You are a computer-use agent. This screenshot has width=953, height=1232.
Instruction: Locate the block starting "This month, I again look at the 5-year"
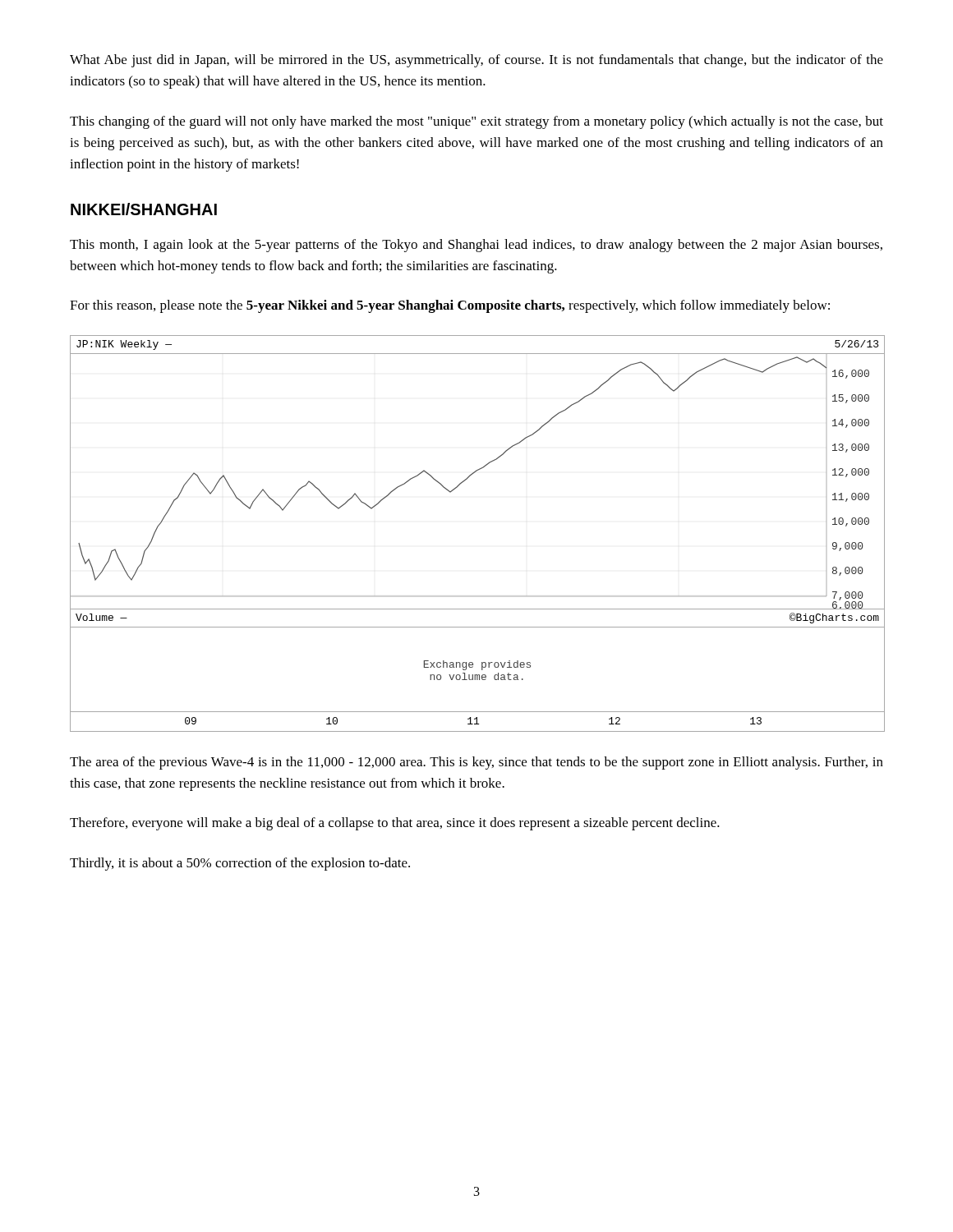pos(476,255)
